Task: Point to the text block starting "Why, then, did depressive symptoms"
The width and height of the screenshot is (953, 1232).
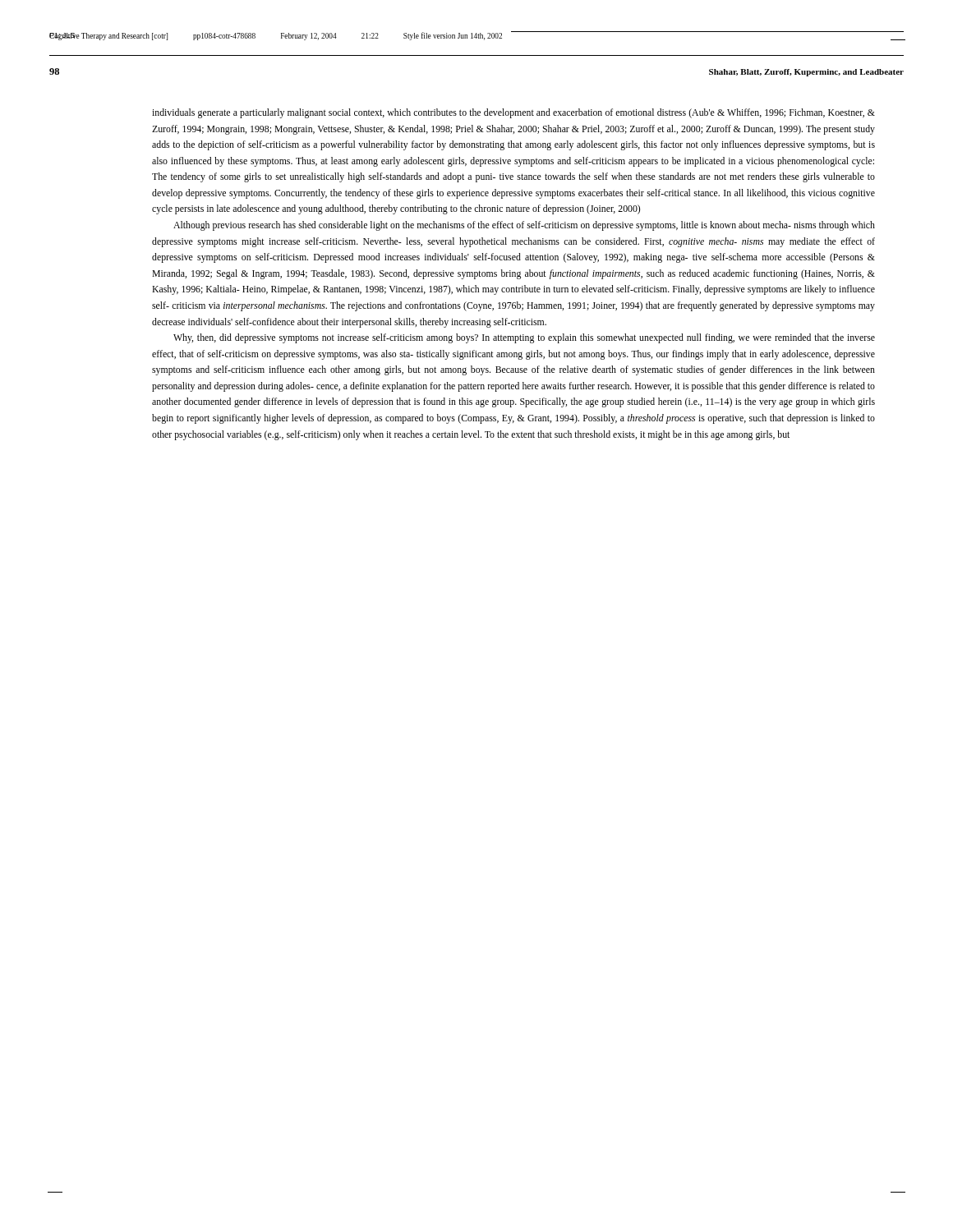Action: [513, 387]
